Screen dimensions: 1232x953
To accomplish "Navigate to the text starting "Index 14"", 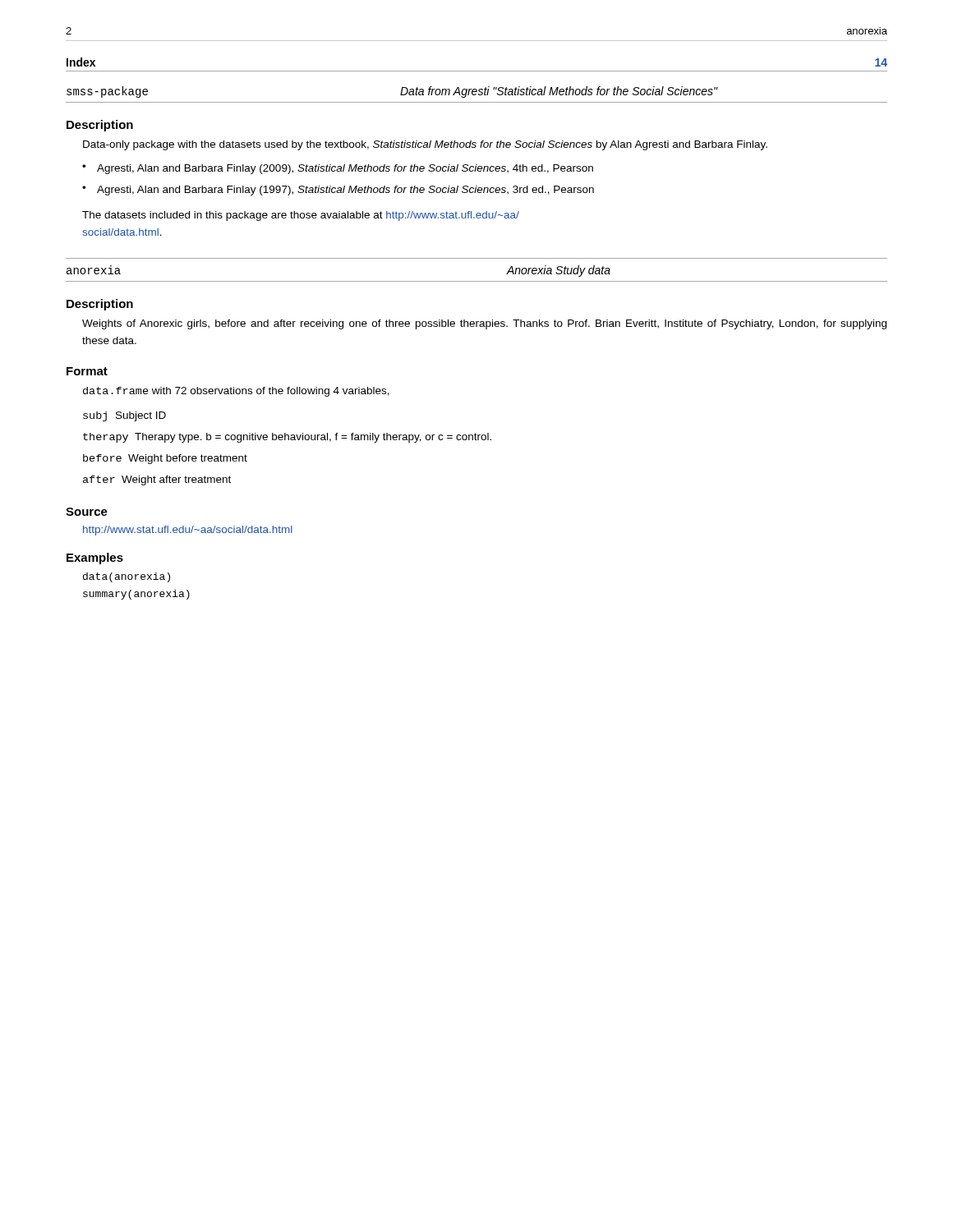I will pyautogui.click(x=476, y=62).
